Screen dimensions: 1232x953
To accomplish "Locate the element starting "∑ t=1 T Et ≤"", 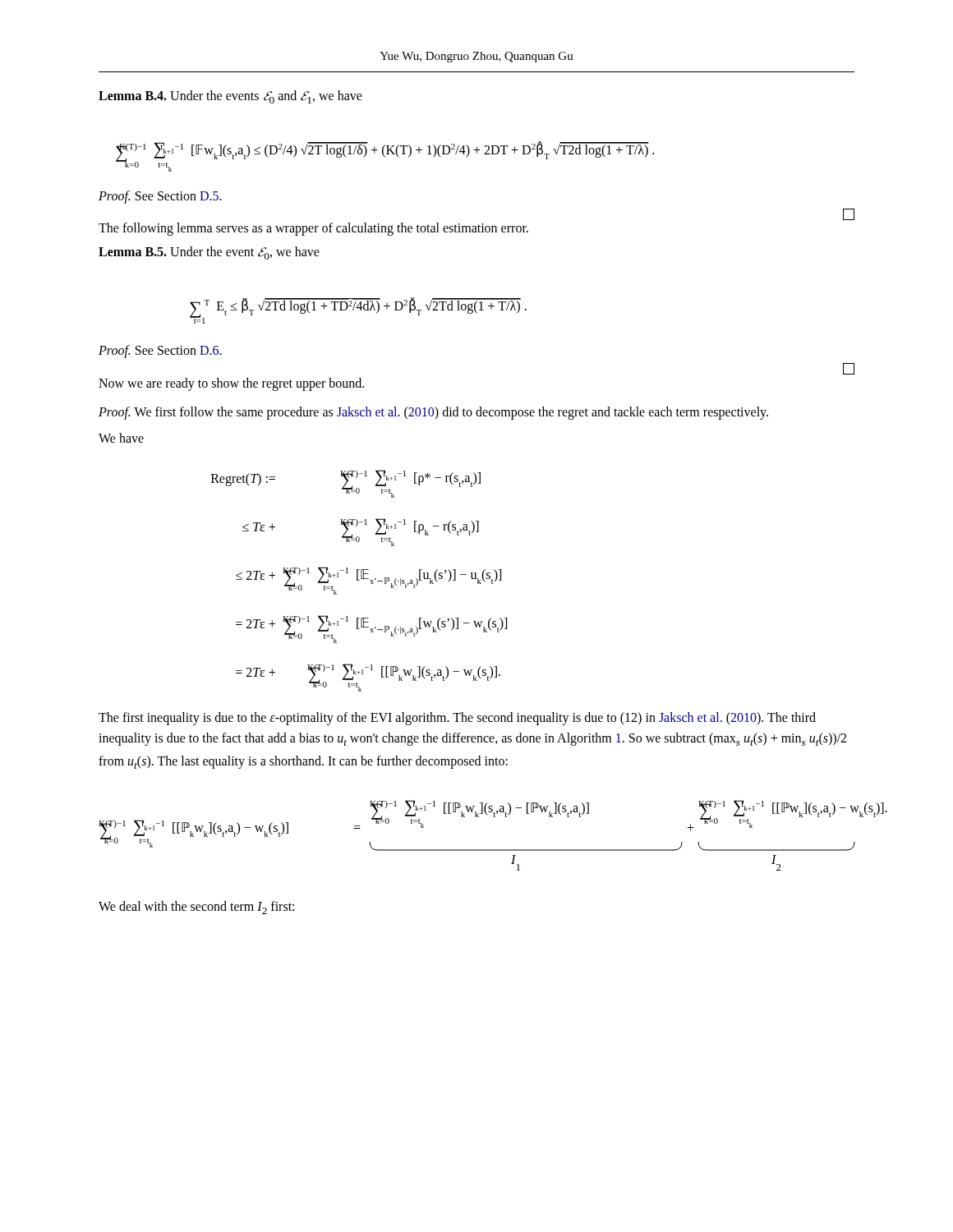I will point(476,304).
